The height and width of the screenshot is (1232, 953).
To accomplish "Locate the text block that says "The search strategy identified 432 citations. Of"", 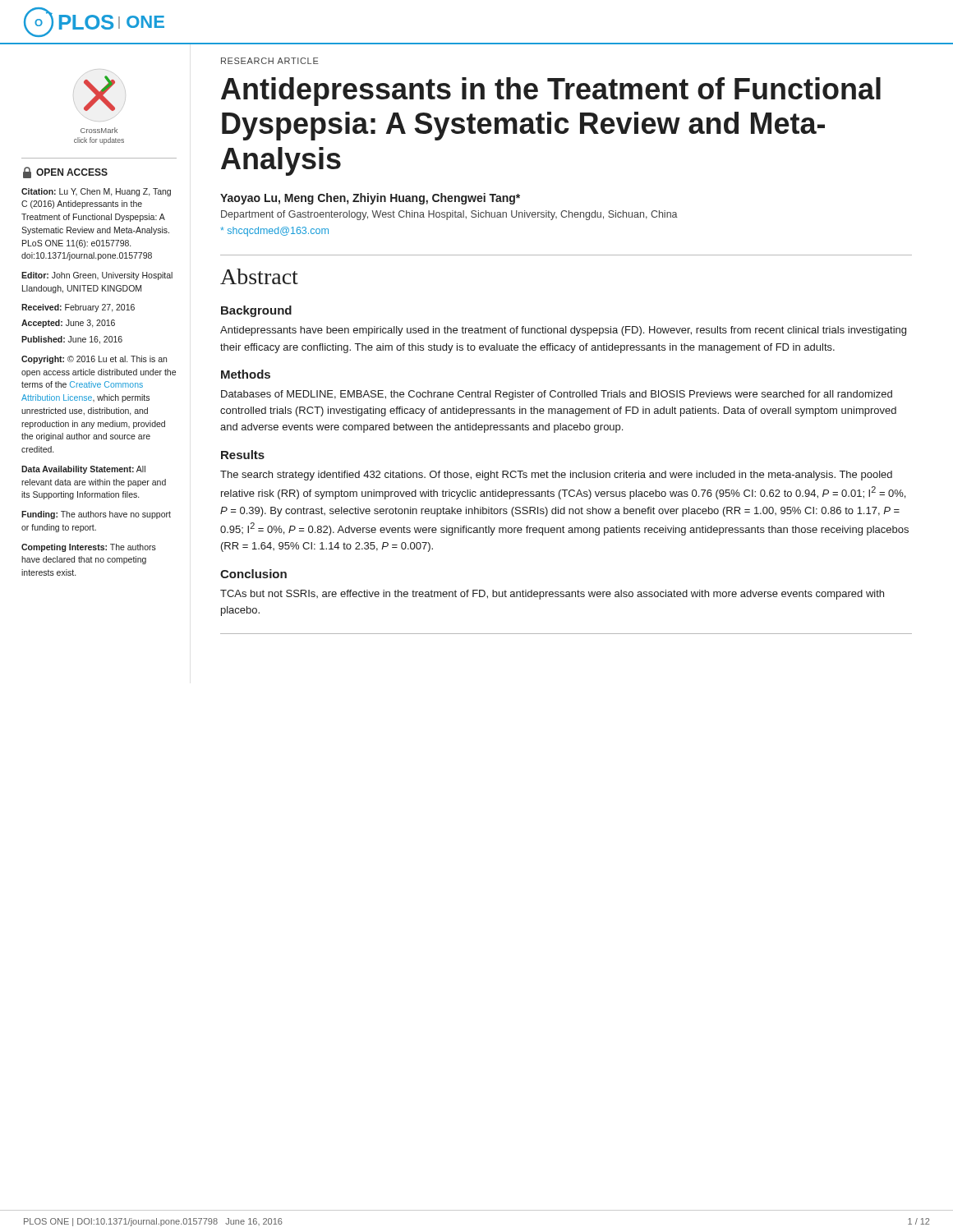I will pyautogui.click(x=565, y=510).
